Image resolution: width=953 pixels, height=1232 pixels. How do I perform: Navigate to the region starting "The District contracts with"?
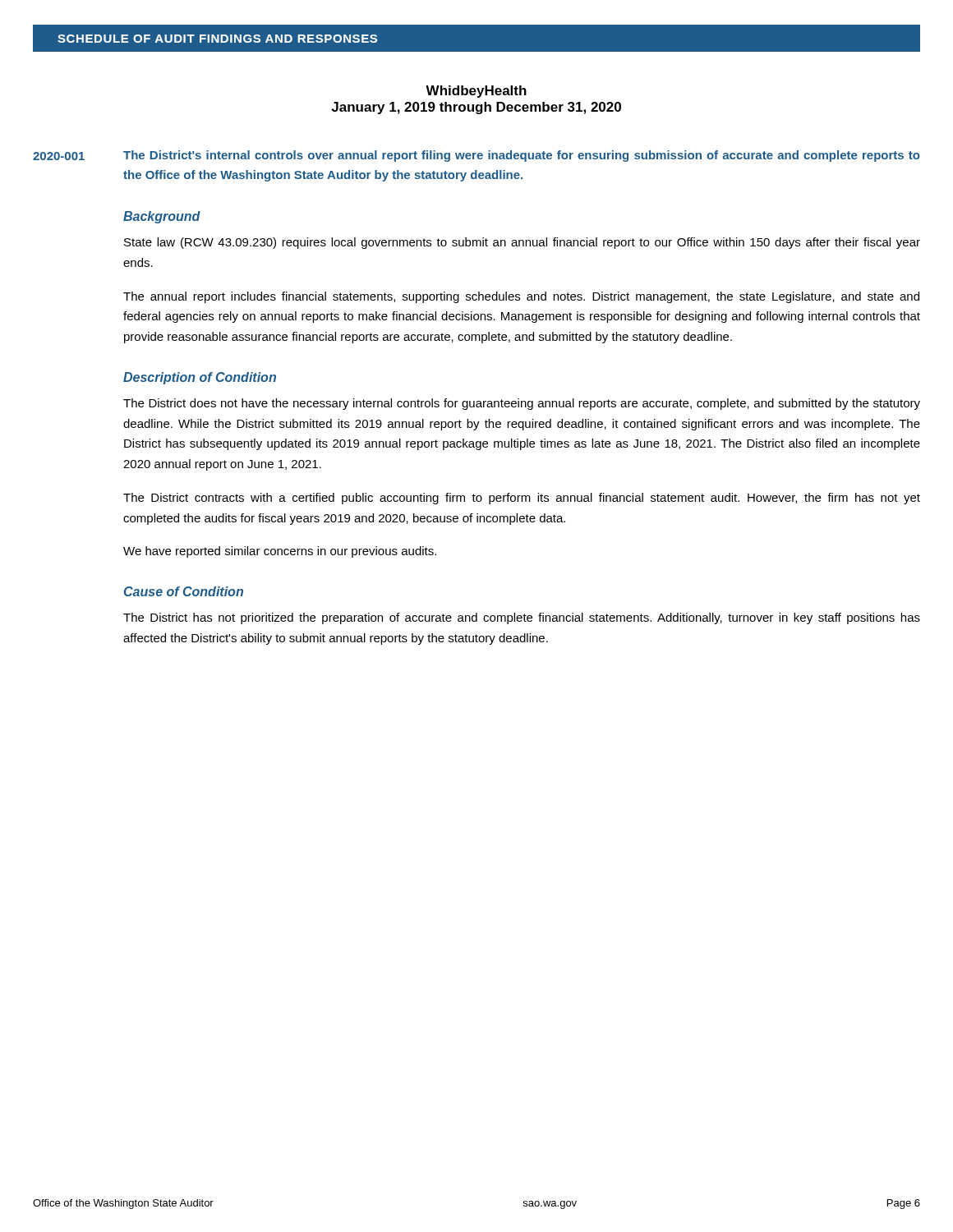pyautogui.click(x=522, y=507)
